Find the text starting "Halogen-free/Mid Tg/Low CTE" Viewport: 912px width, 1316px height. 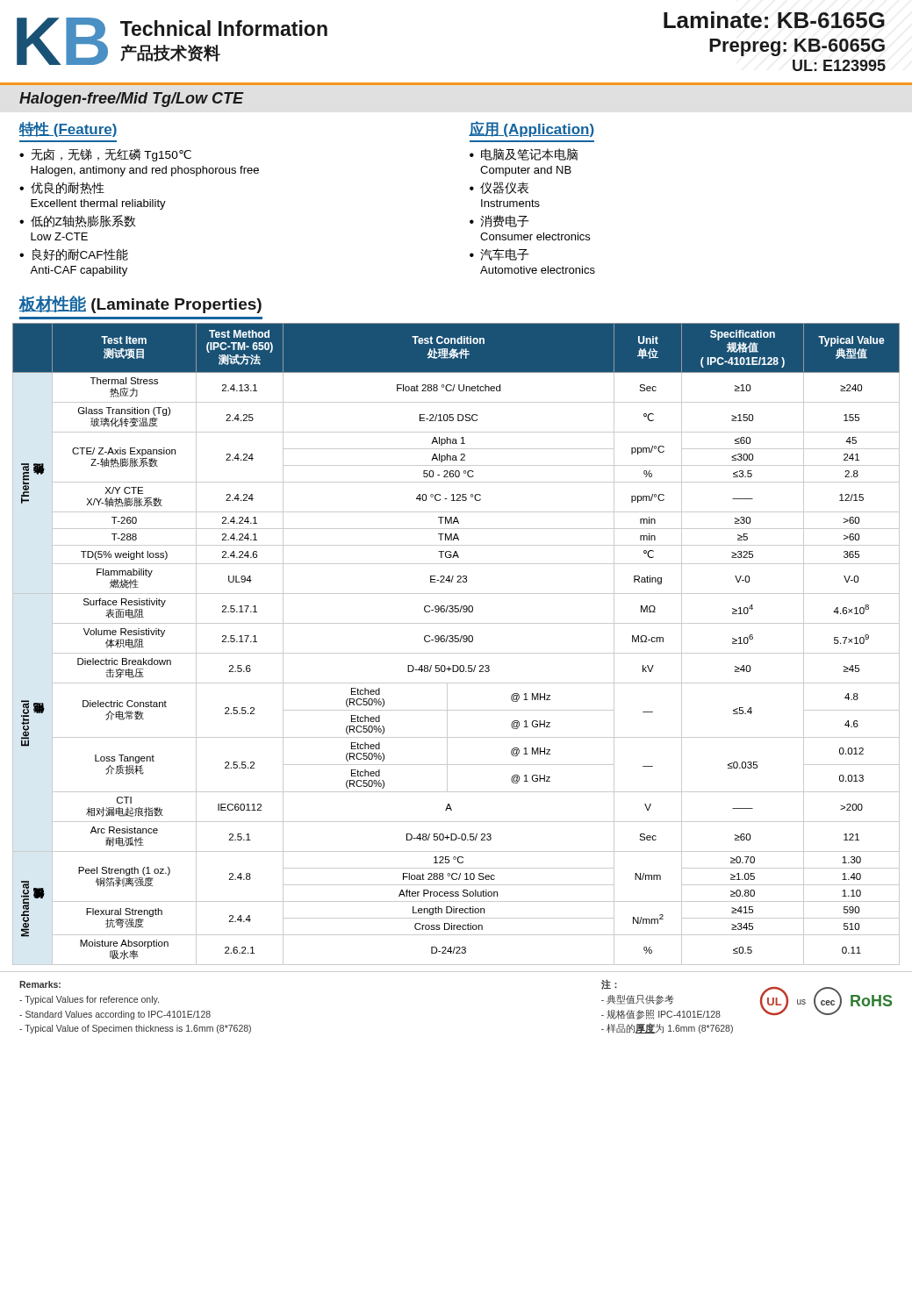(x=131, y=98)
